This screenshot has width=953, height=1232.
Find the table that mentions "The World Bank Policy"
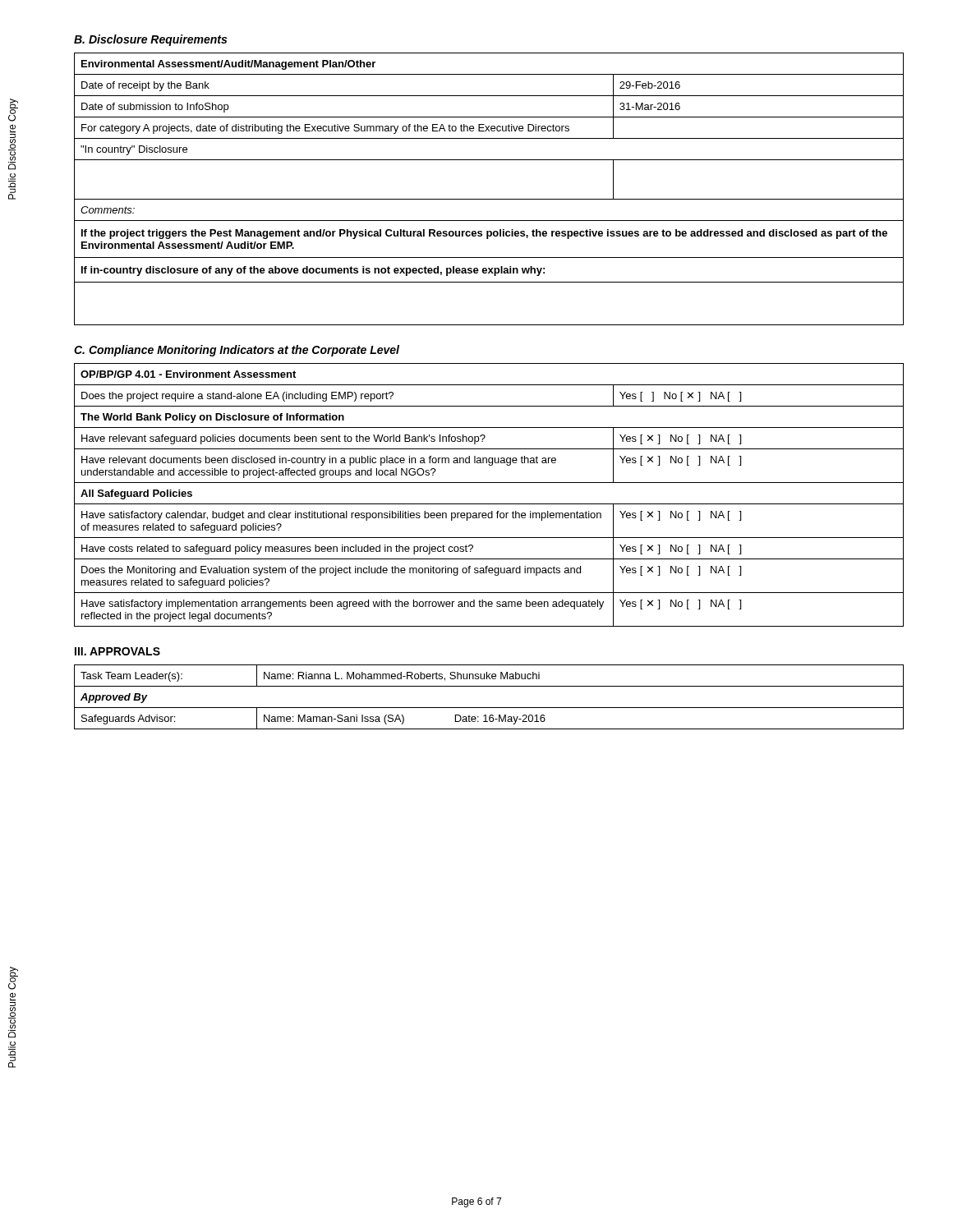pos(489,495)
